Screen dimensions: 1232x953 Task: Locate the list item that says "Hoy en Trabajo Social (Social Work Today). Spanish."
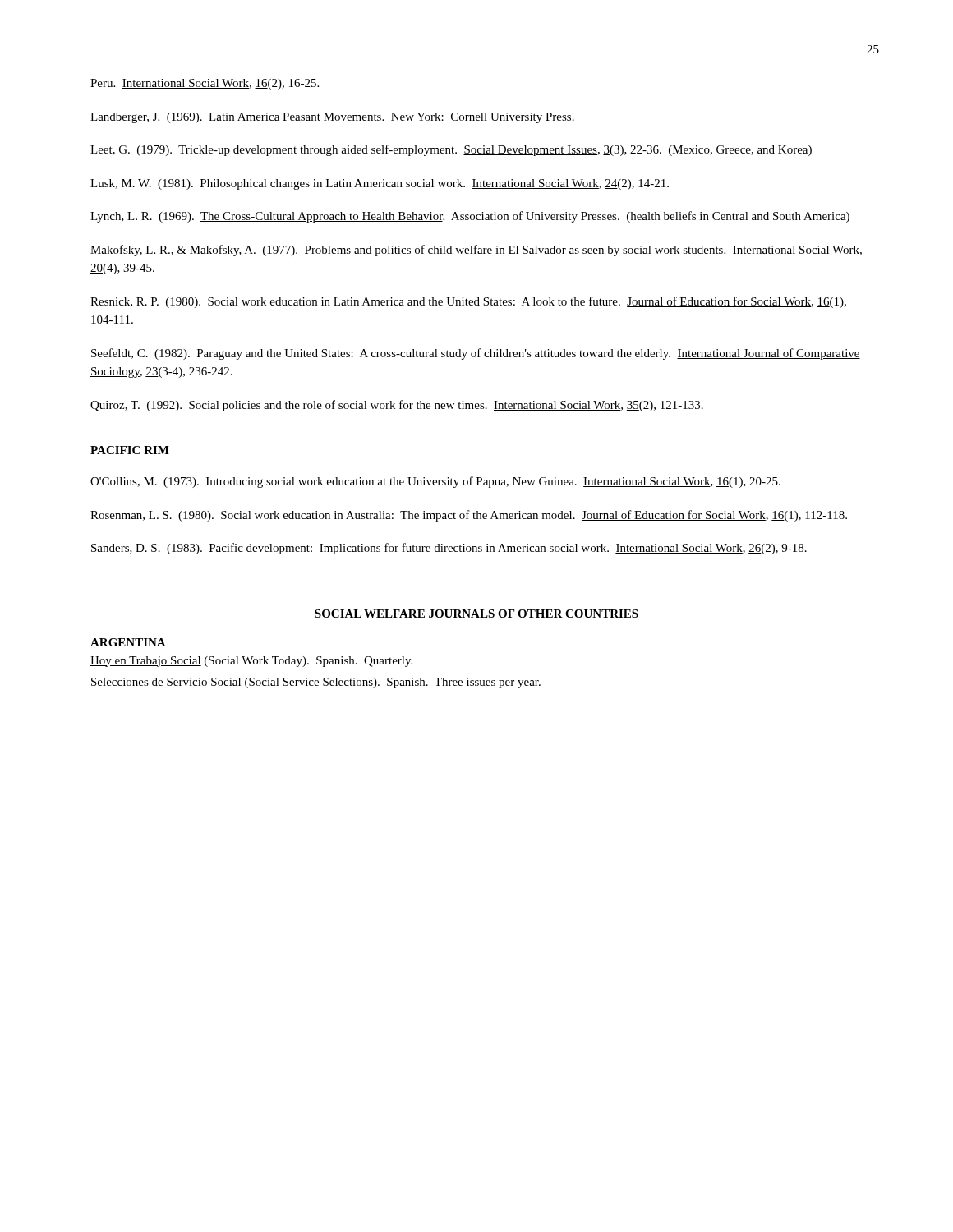[x=252, y=660]
